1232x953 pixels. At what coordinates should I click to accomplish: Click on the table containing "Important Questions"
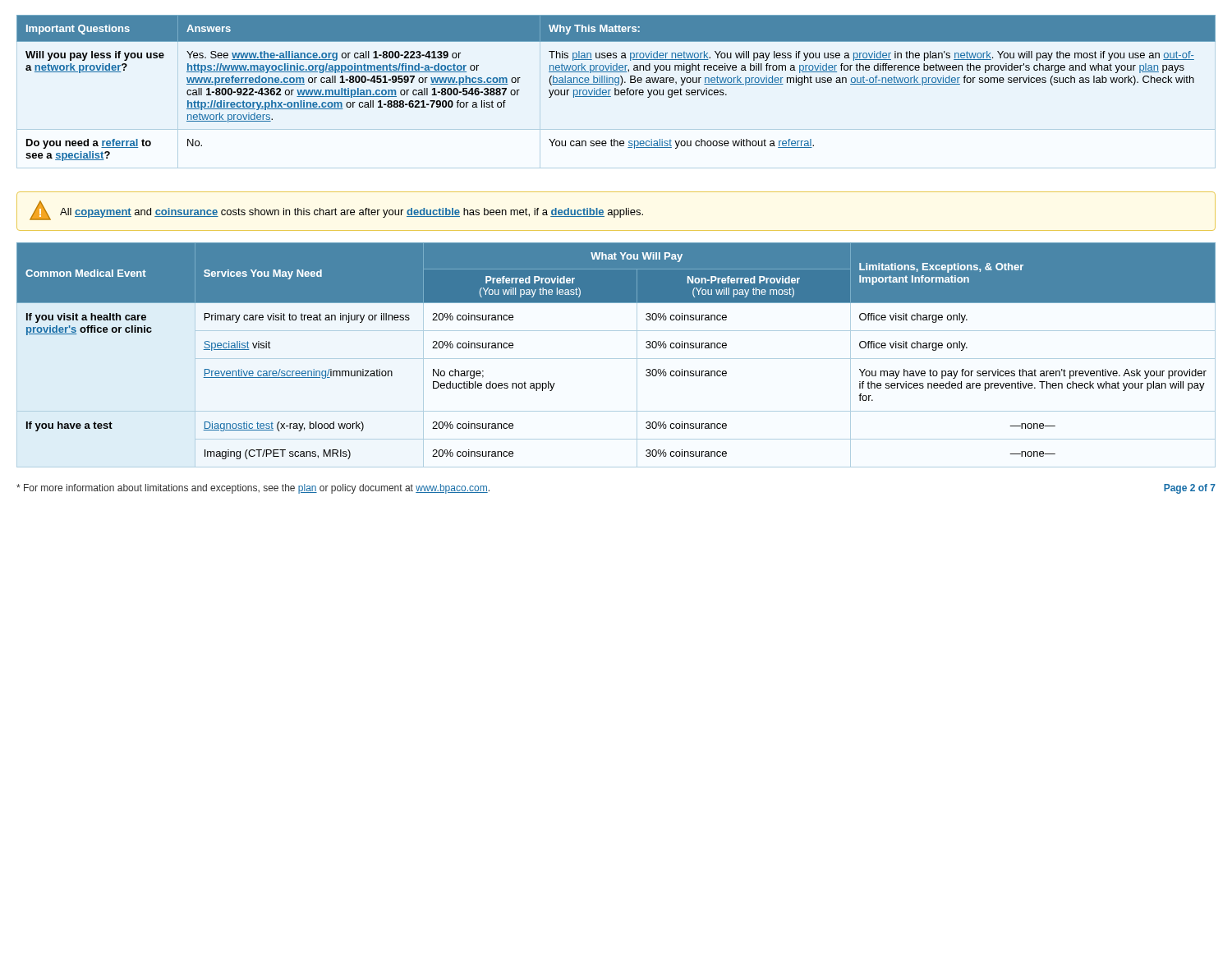(616, 92)
